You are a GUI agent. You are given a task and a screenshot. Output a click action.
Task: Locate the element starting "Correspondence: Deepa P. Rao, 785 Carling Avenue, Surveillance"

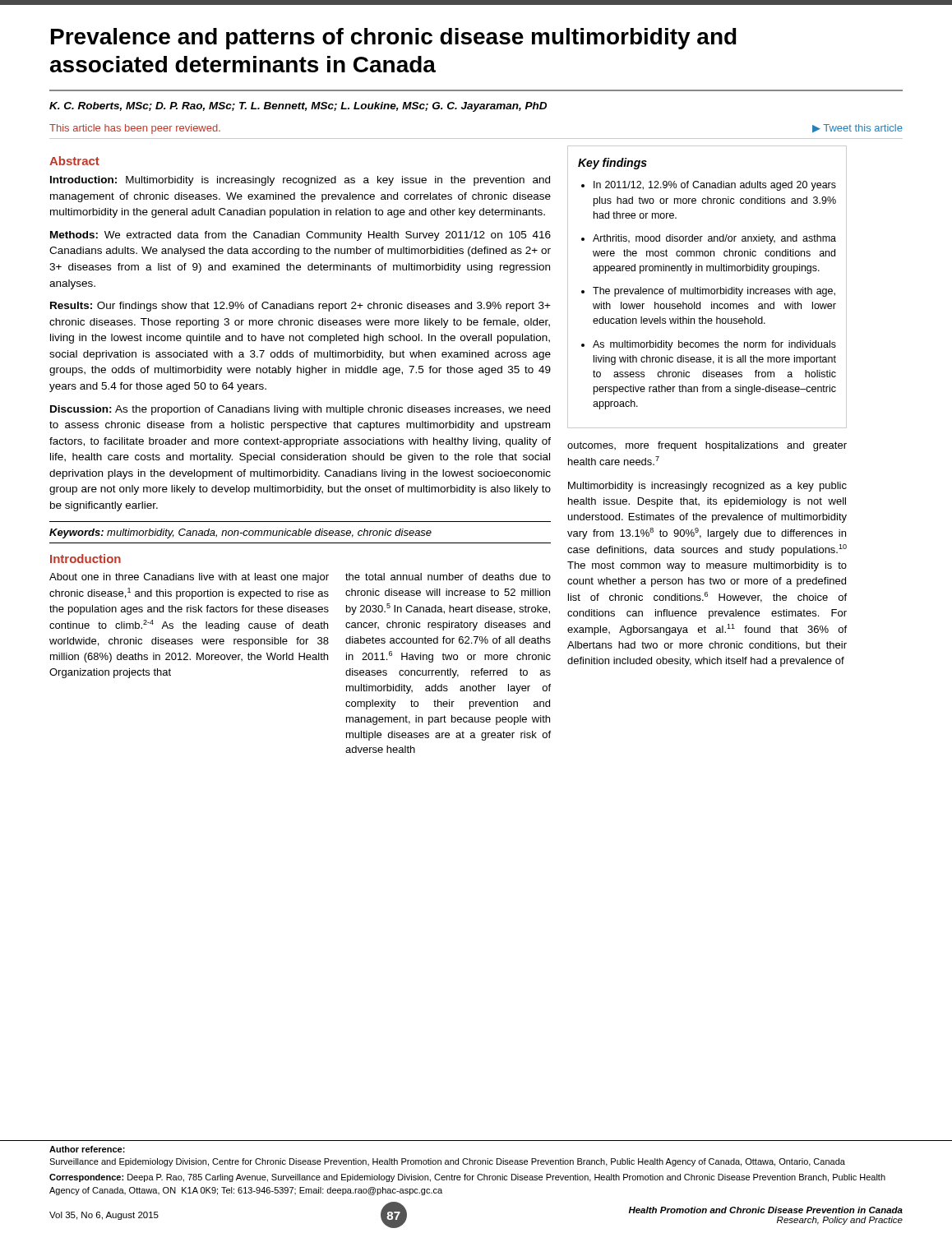(467, 1184)
